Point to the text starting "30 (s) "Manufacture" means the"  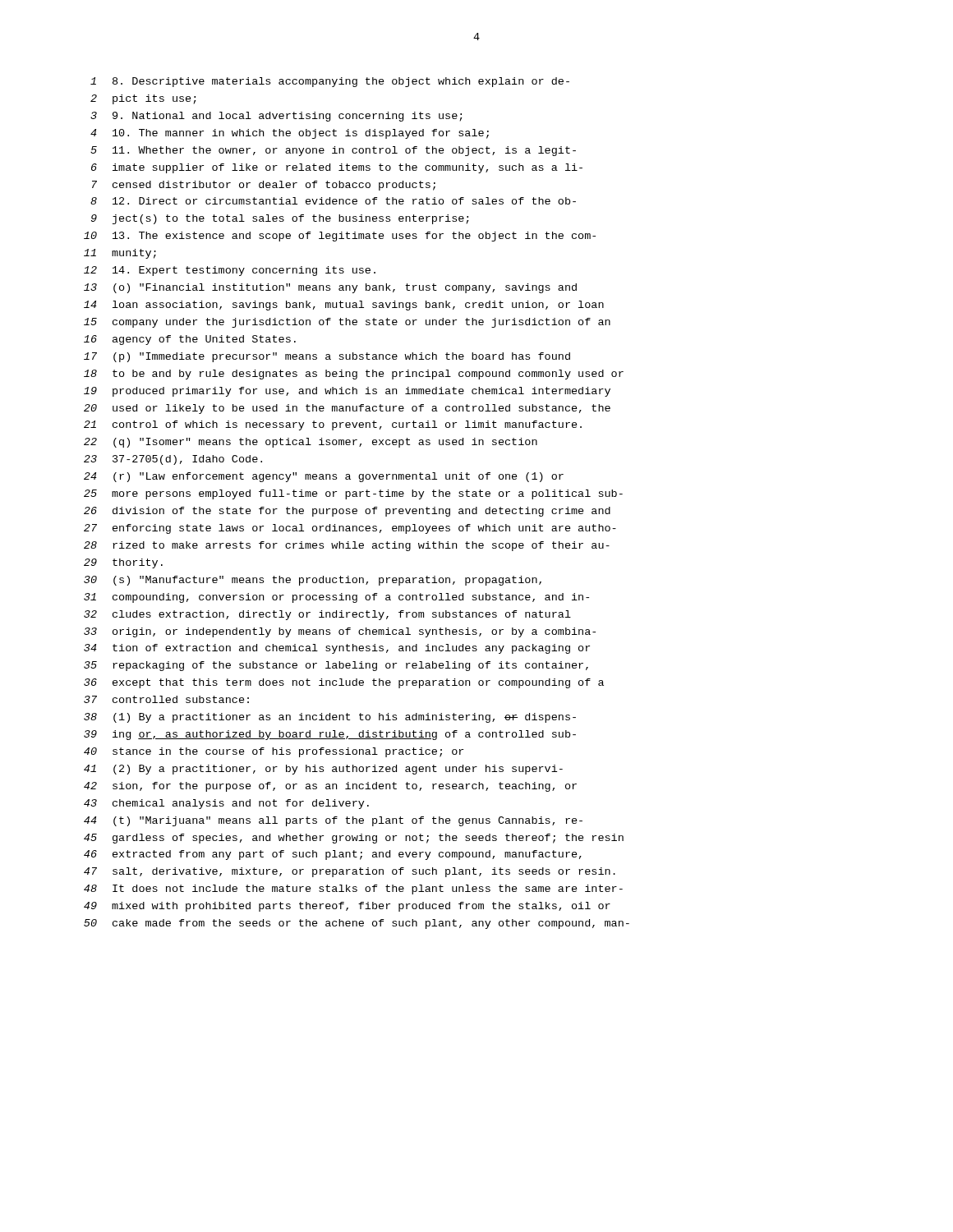coord(476,641)
